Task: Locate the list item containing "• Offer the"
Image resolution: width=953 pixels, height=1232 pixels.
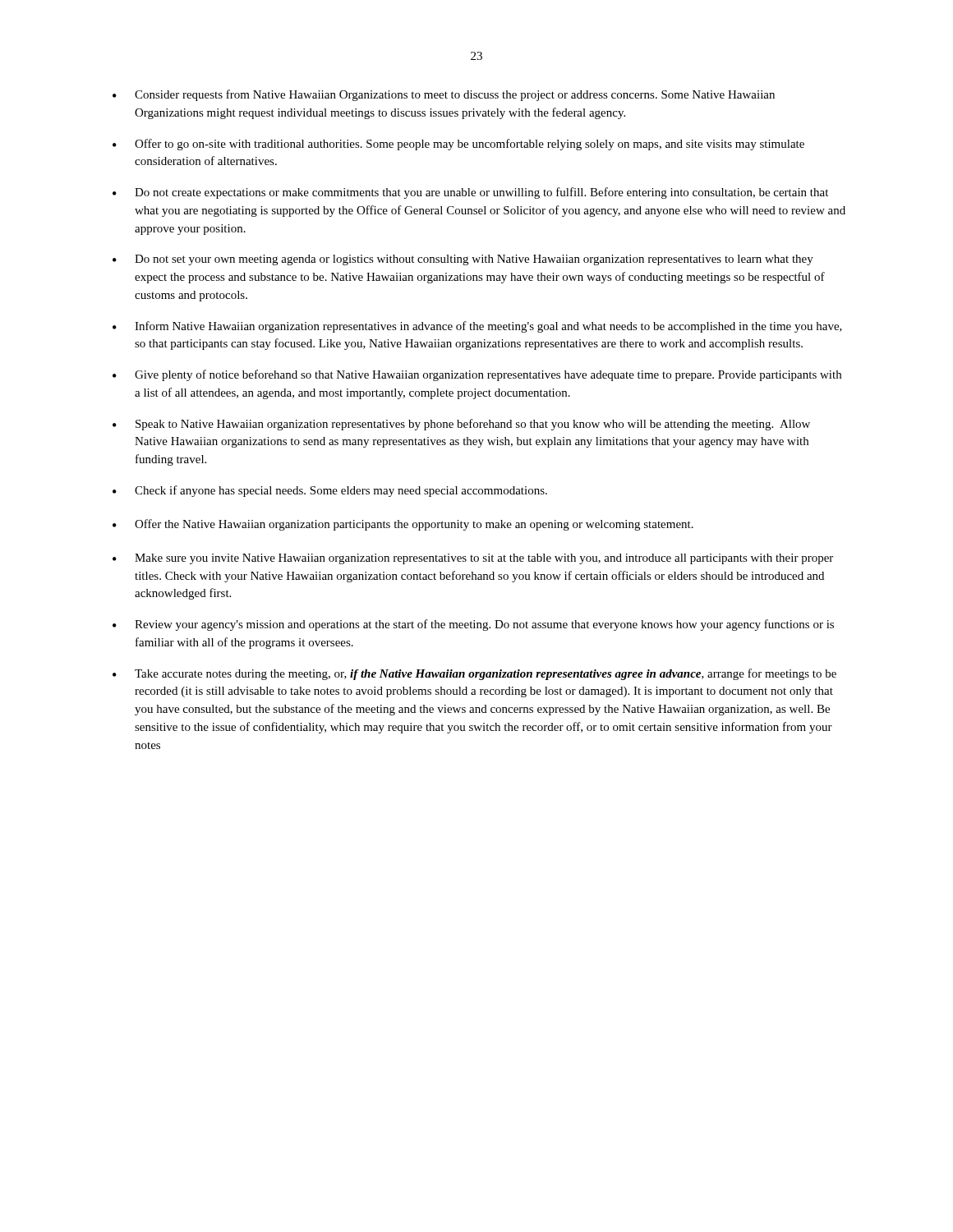Action: 476,526
